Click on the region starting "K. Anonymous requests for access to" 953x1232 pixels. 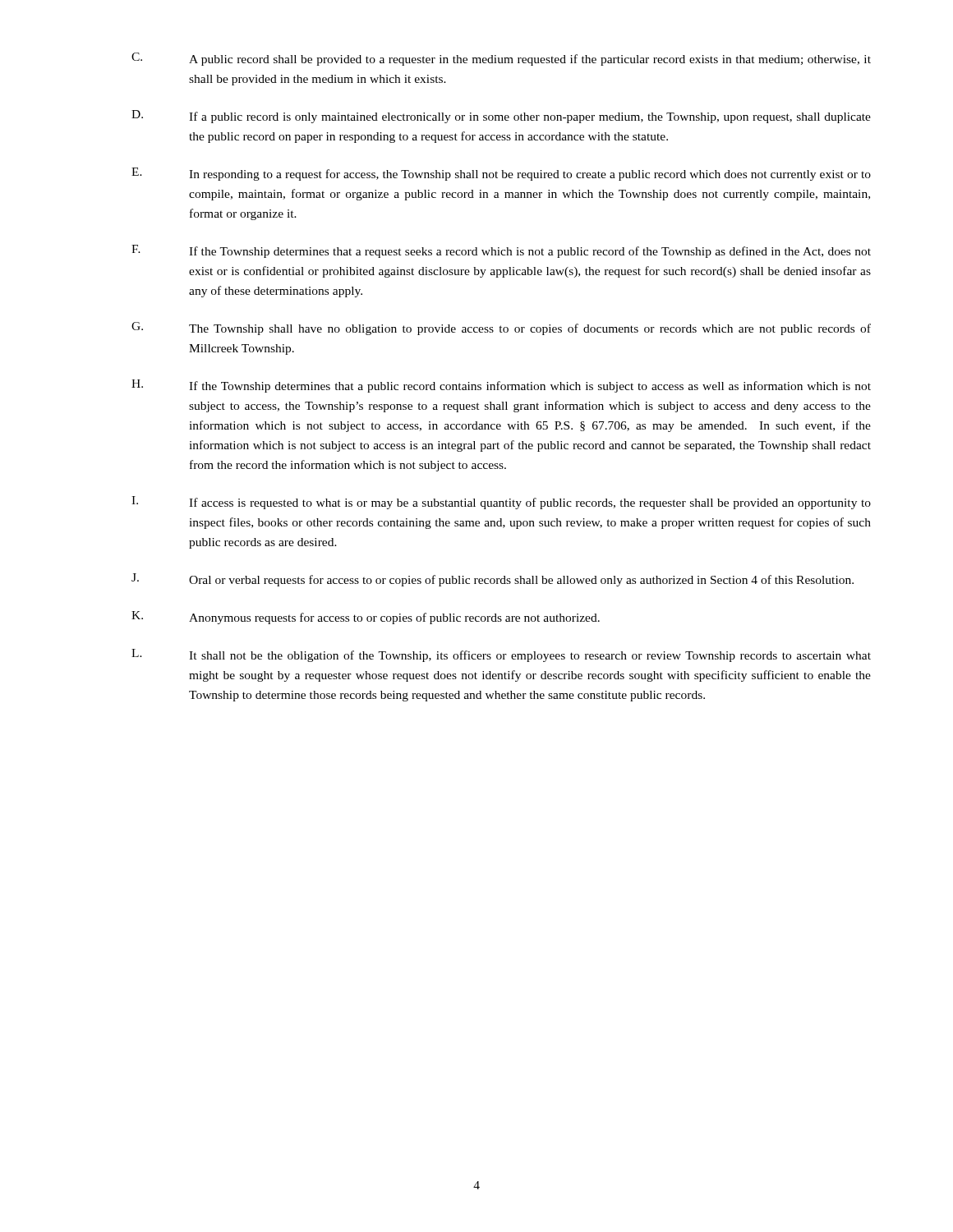[366, 618]
